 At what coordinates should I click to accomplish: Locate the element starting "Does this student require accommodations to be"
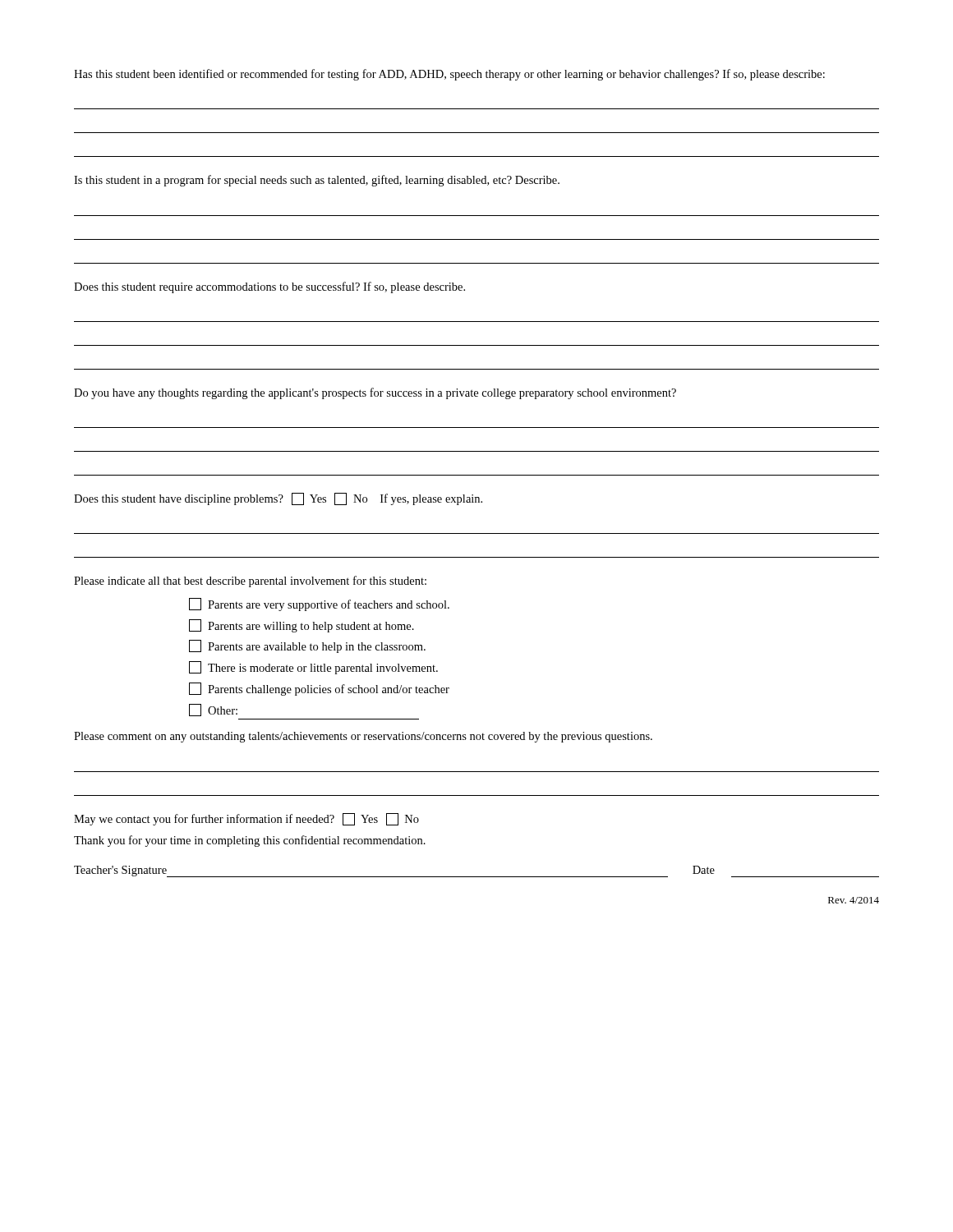pyautogui.click(x=270, y=286)
